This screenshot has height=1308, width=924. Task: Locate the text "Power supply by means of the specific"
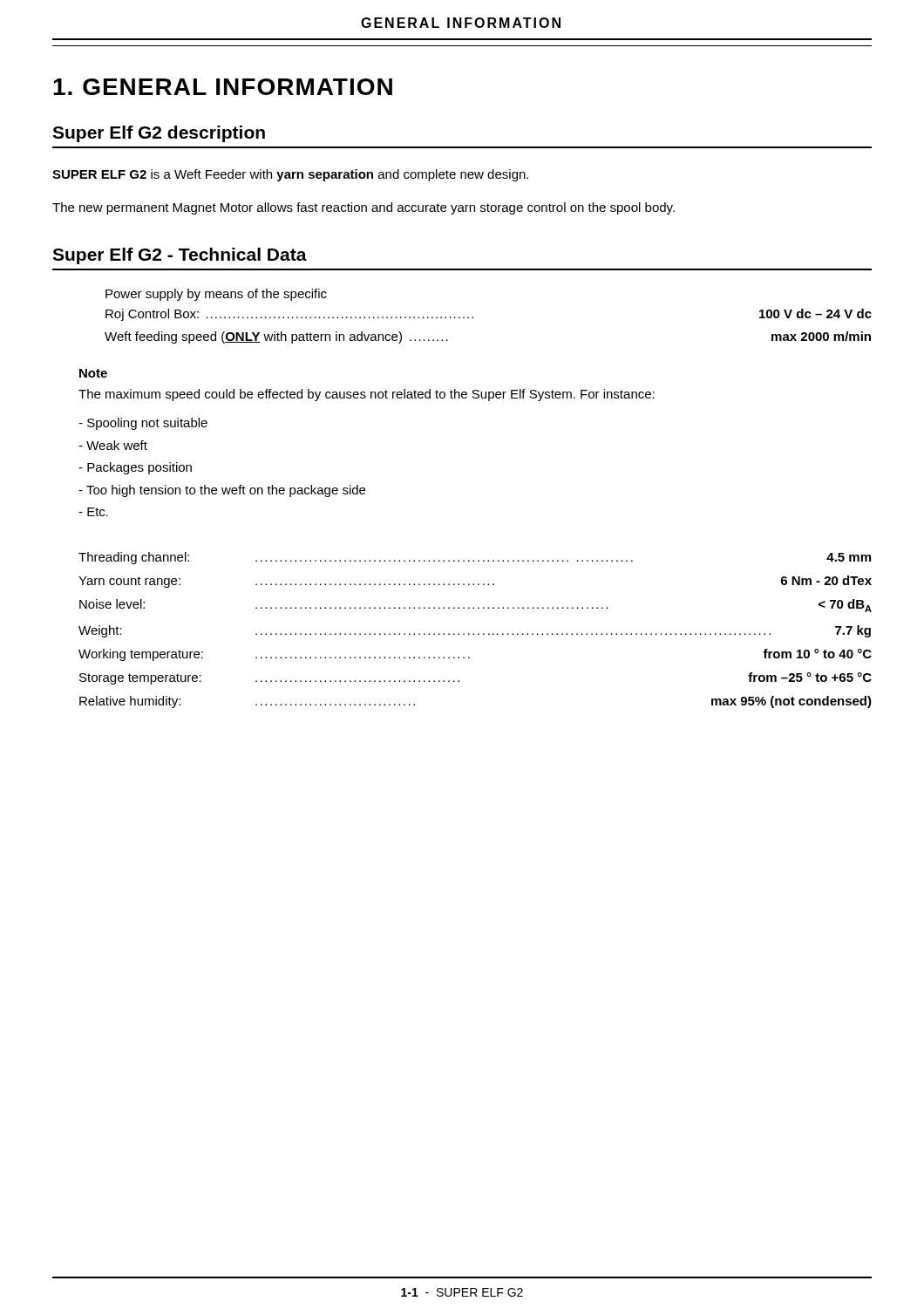tap(216, 293)
